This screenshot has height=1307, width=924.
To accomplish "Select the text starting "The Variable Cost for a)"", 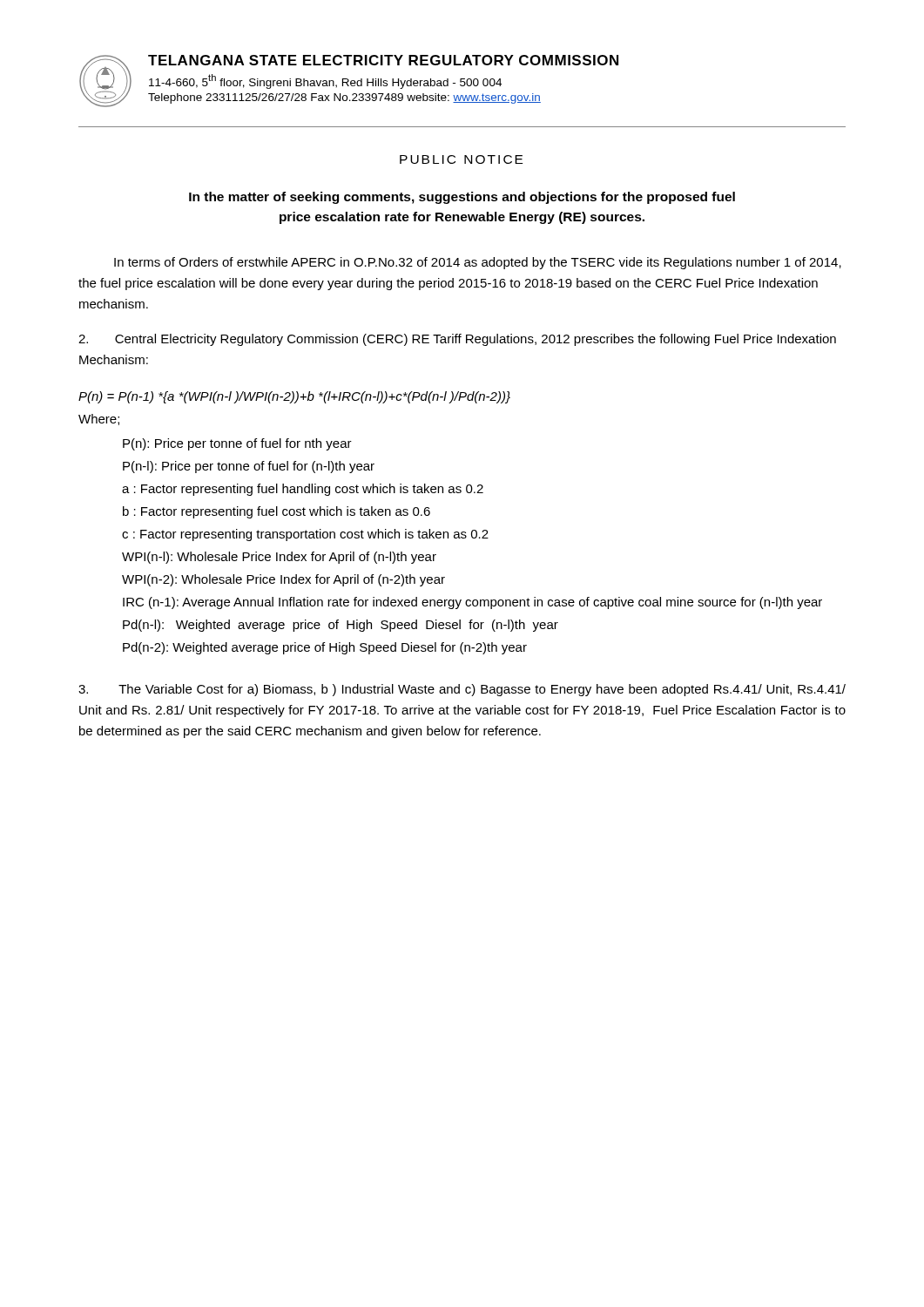I will click(x=462, y=709).
